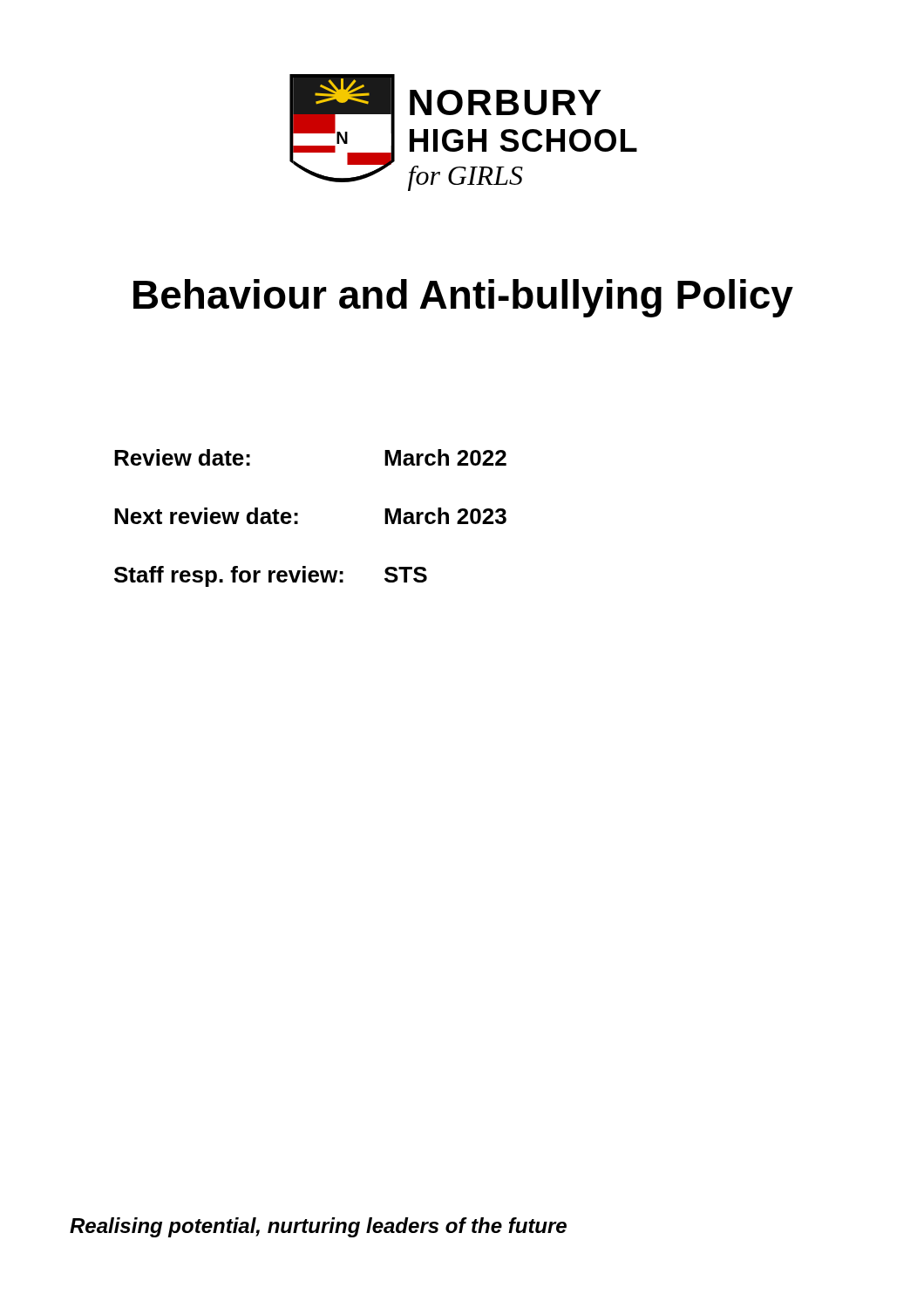The width and height of the screenshot is (924, 1308).
Task: Click on the text block with the text "Review date: March 2022 Next review date:"
Action: tap(462, 517)
